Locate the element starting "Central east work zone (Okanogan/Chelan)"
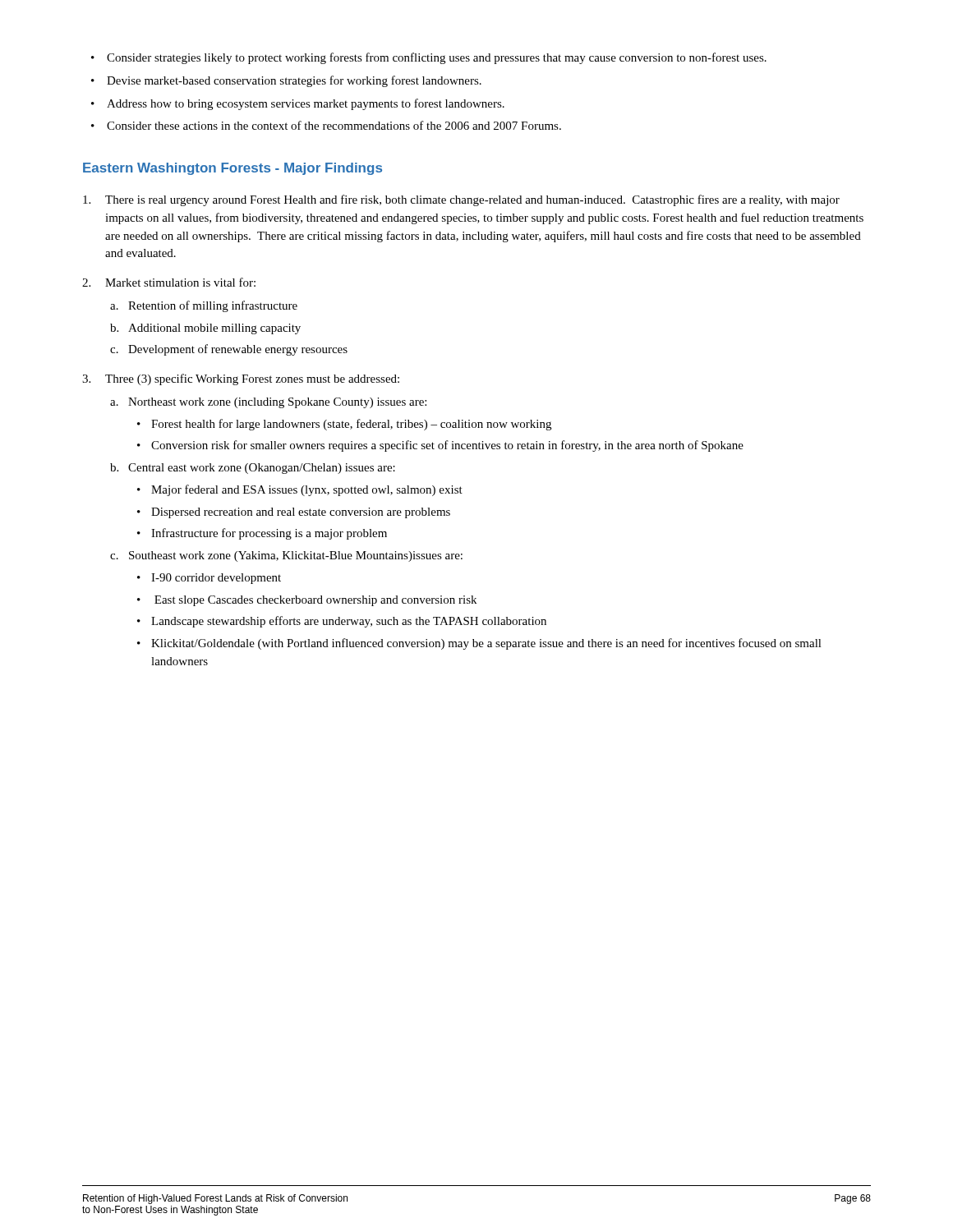953x1232 pixels. 262,469
